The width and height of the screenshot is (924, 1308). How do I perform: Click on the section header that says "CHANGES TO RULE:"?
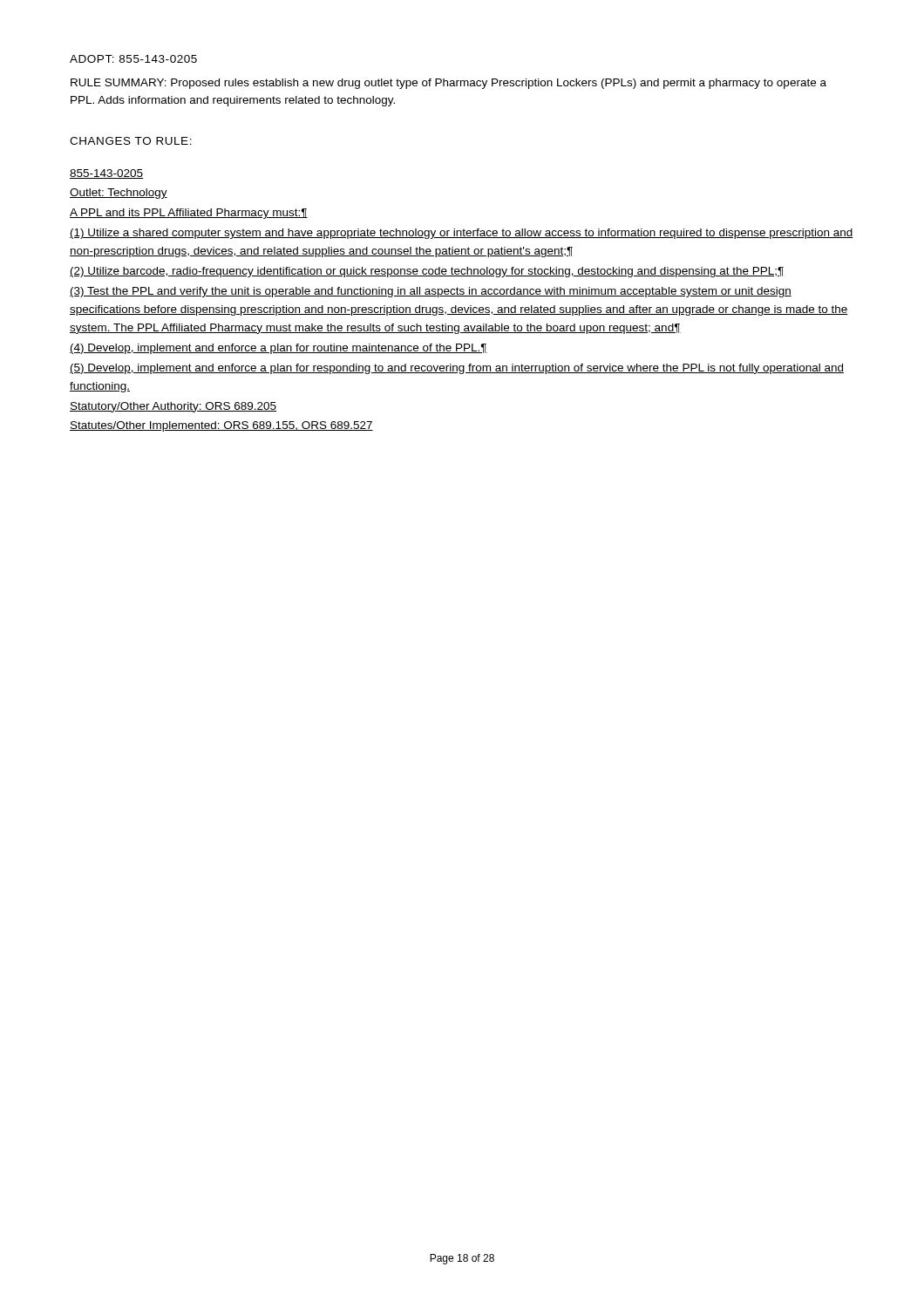pos(131,140)
